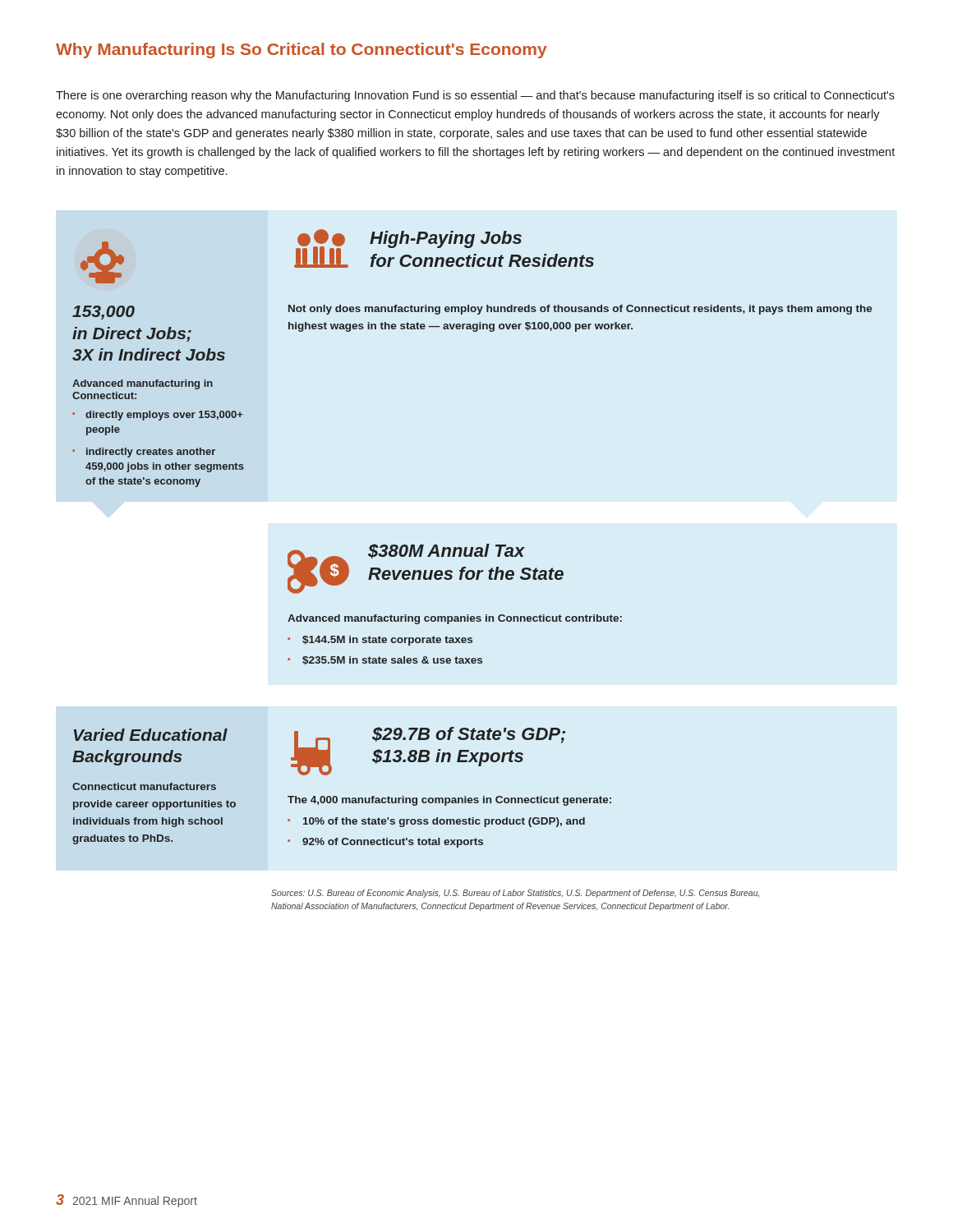The image size is (953, 1232).
Task: Point to the text block starting "▪ 10% of the state's gross"
Action: pos(436,820)
